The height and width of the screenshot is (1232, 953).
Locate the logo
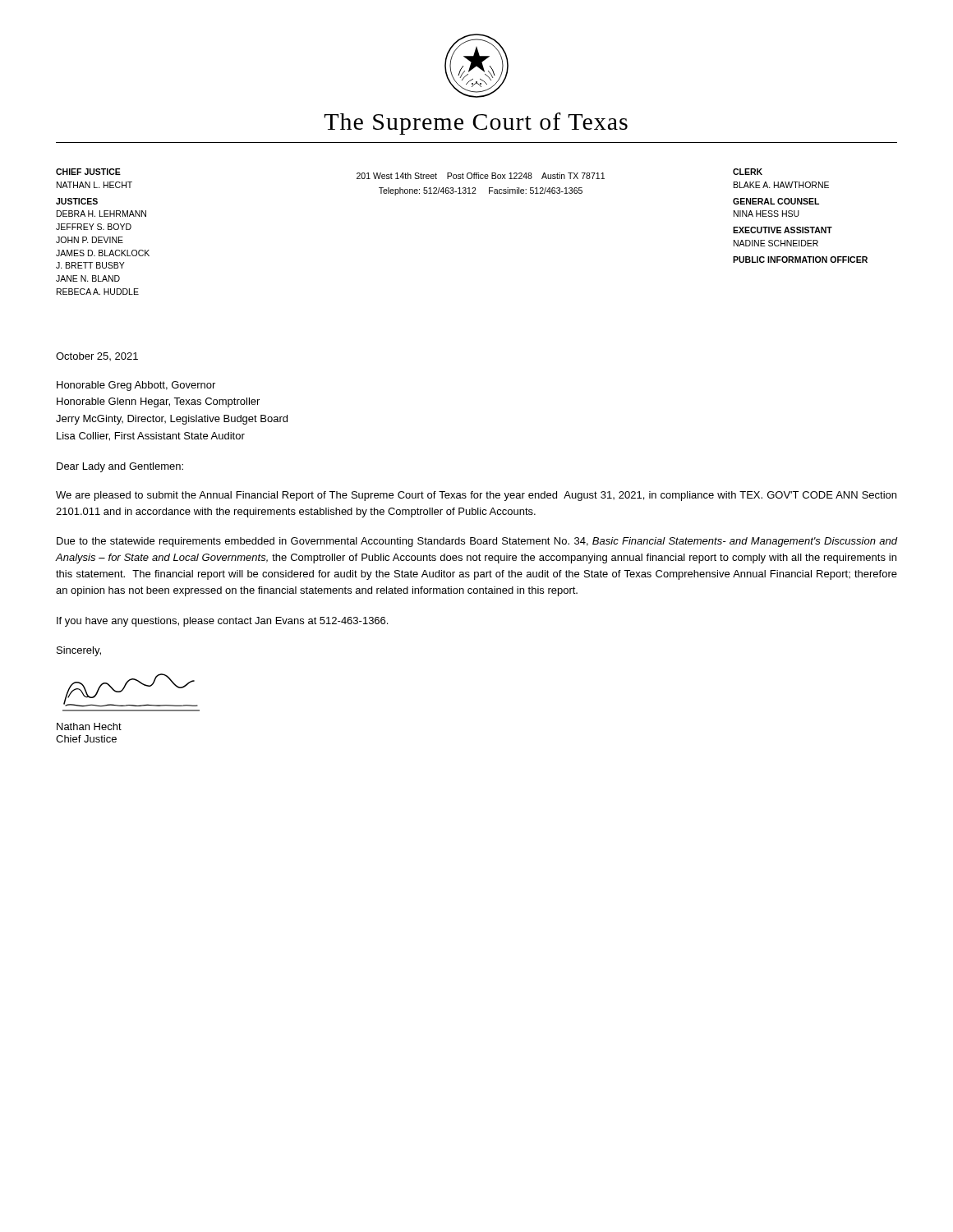point(476,69)
